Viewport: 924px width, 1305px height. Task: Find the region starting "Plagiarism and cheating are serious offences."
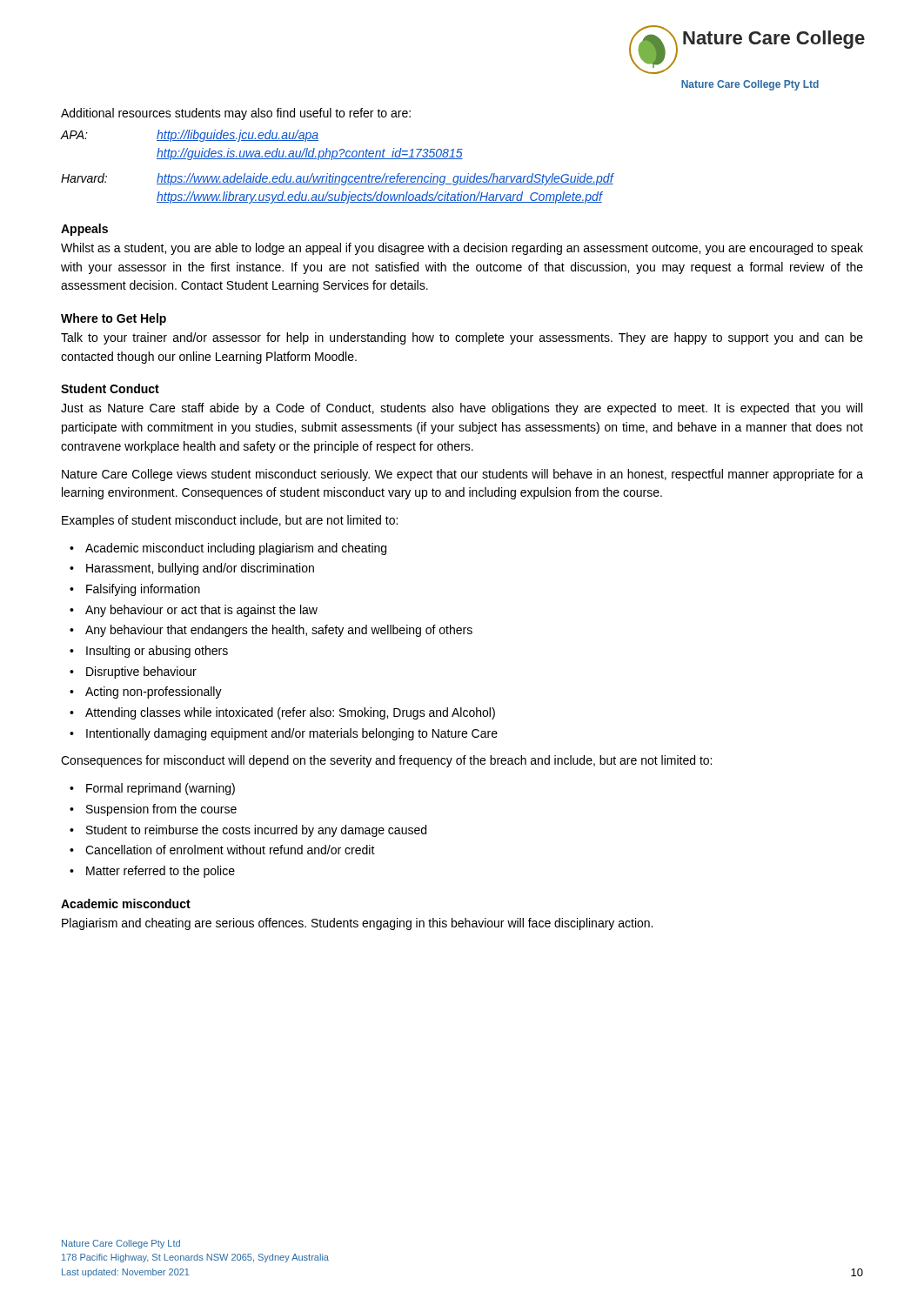(x=357, y=923)
